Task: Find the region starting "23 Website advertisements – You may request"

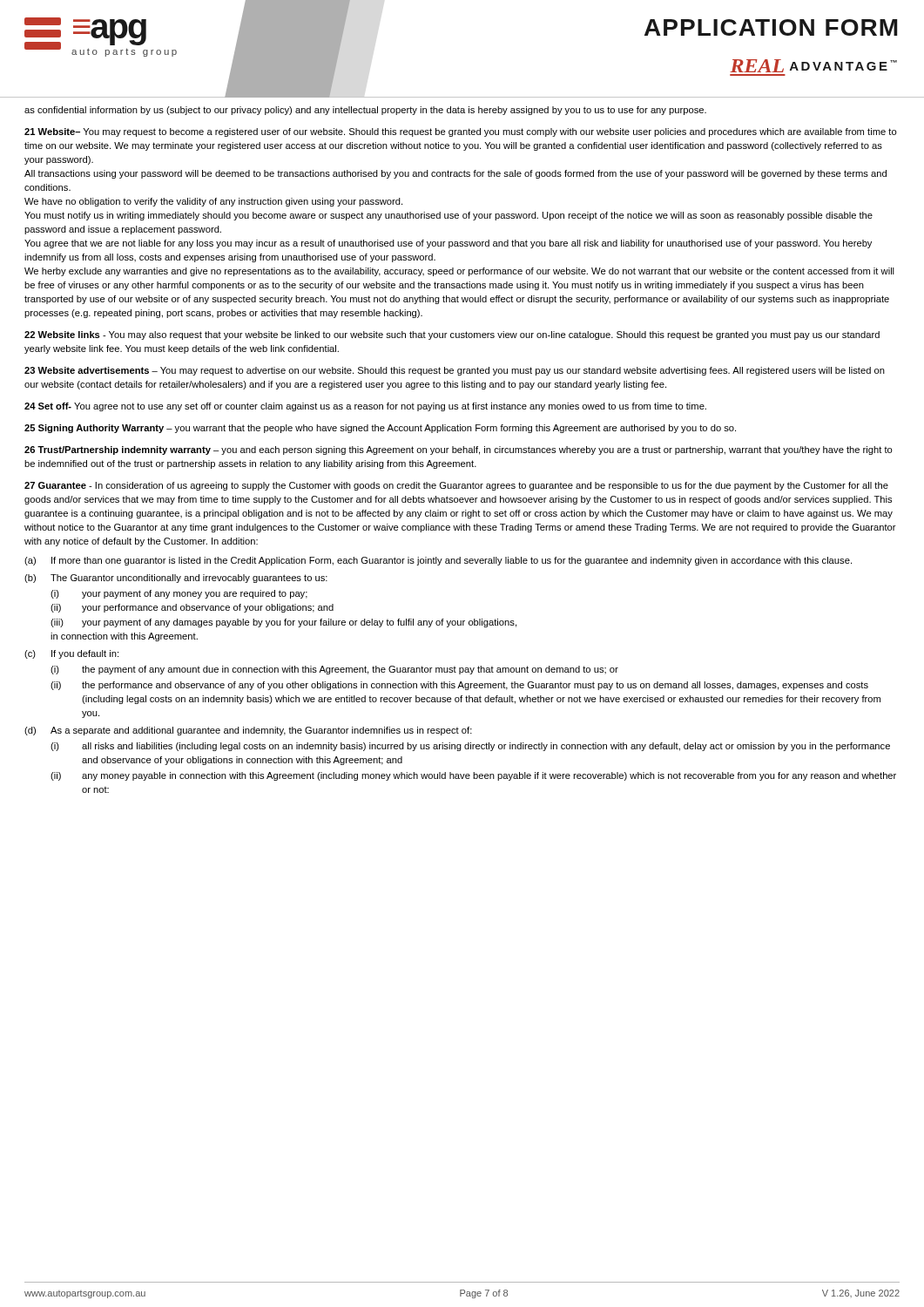Action: (455, 378)
